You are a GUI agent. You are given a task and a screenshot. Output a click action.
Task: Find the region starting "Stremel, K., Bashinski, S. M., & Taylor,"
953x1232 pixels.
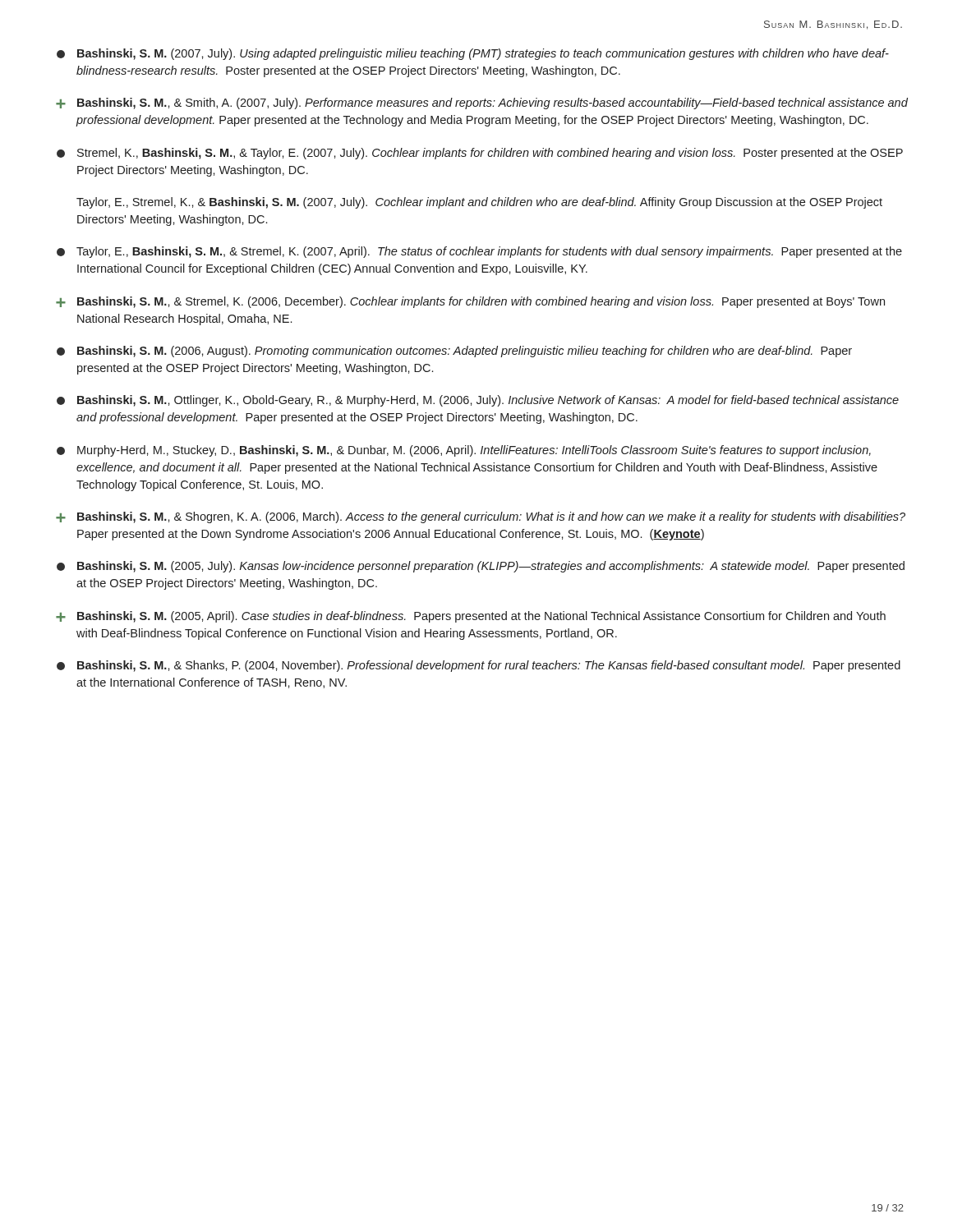[476, 162]
